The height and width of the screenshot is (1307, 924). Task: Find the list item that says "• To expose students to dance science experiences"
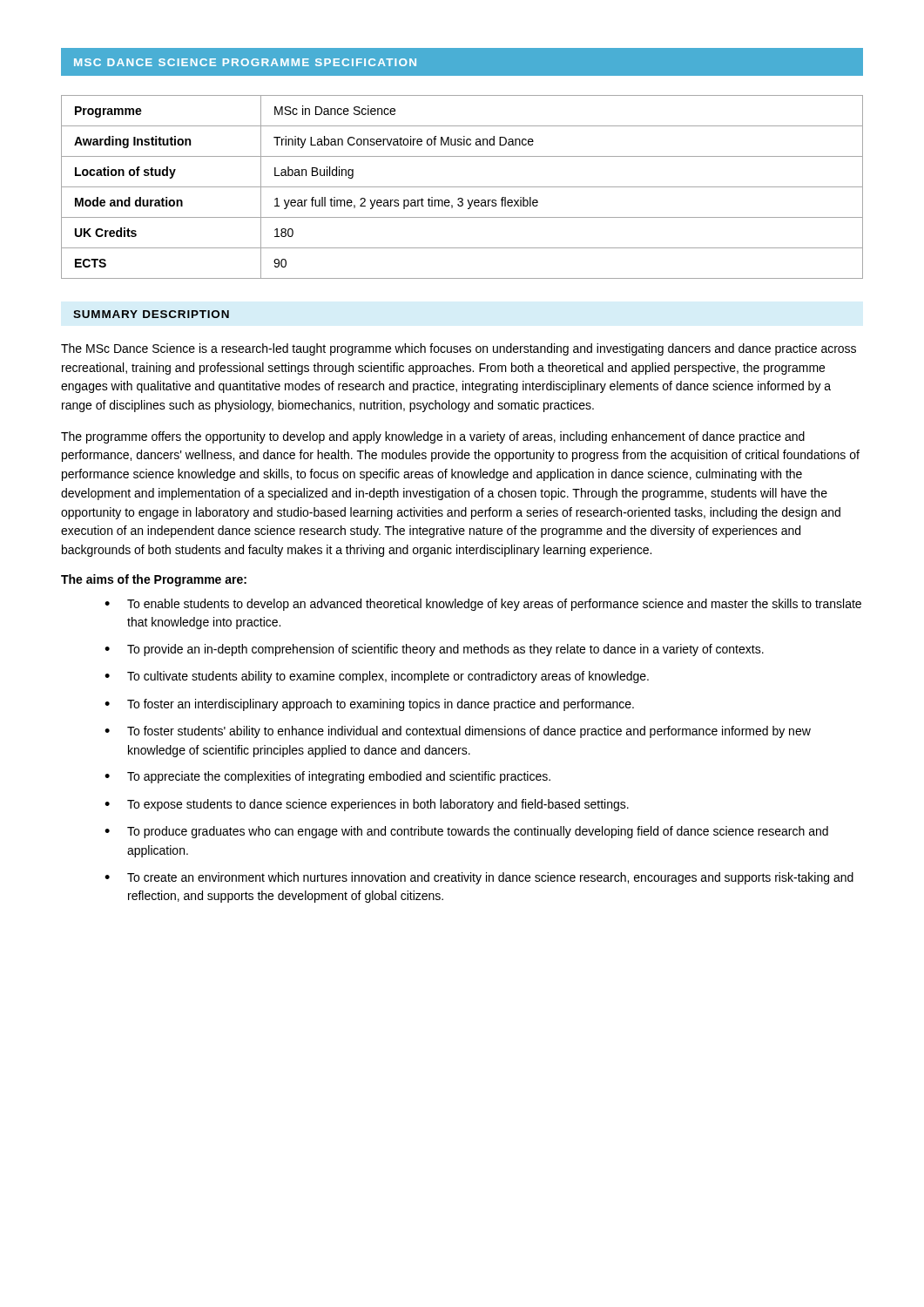(484, 805)
